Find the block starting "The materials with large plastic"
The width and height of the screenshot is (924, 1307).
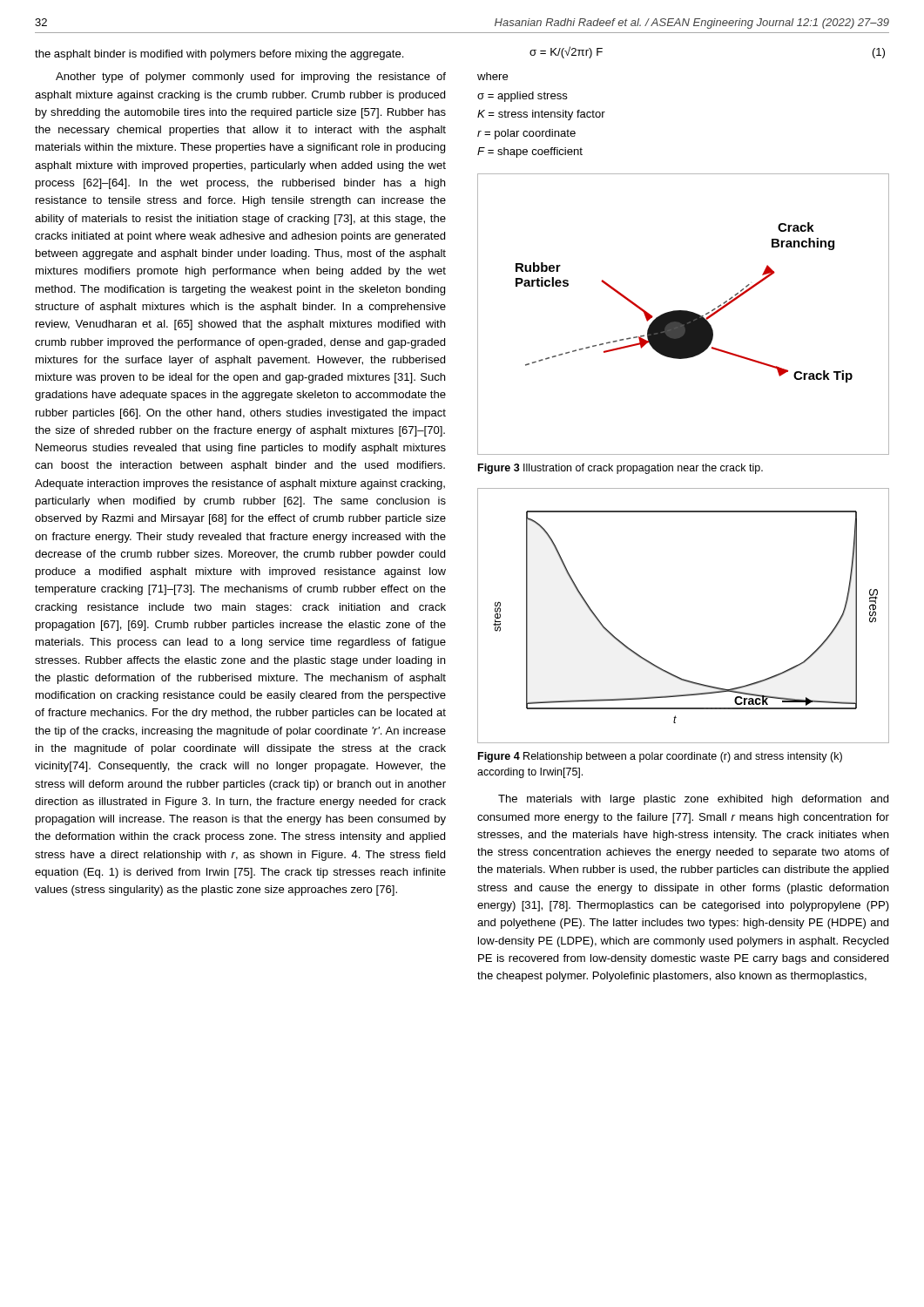[683, 888]
